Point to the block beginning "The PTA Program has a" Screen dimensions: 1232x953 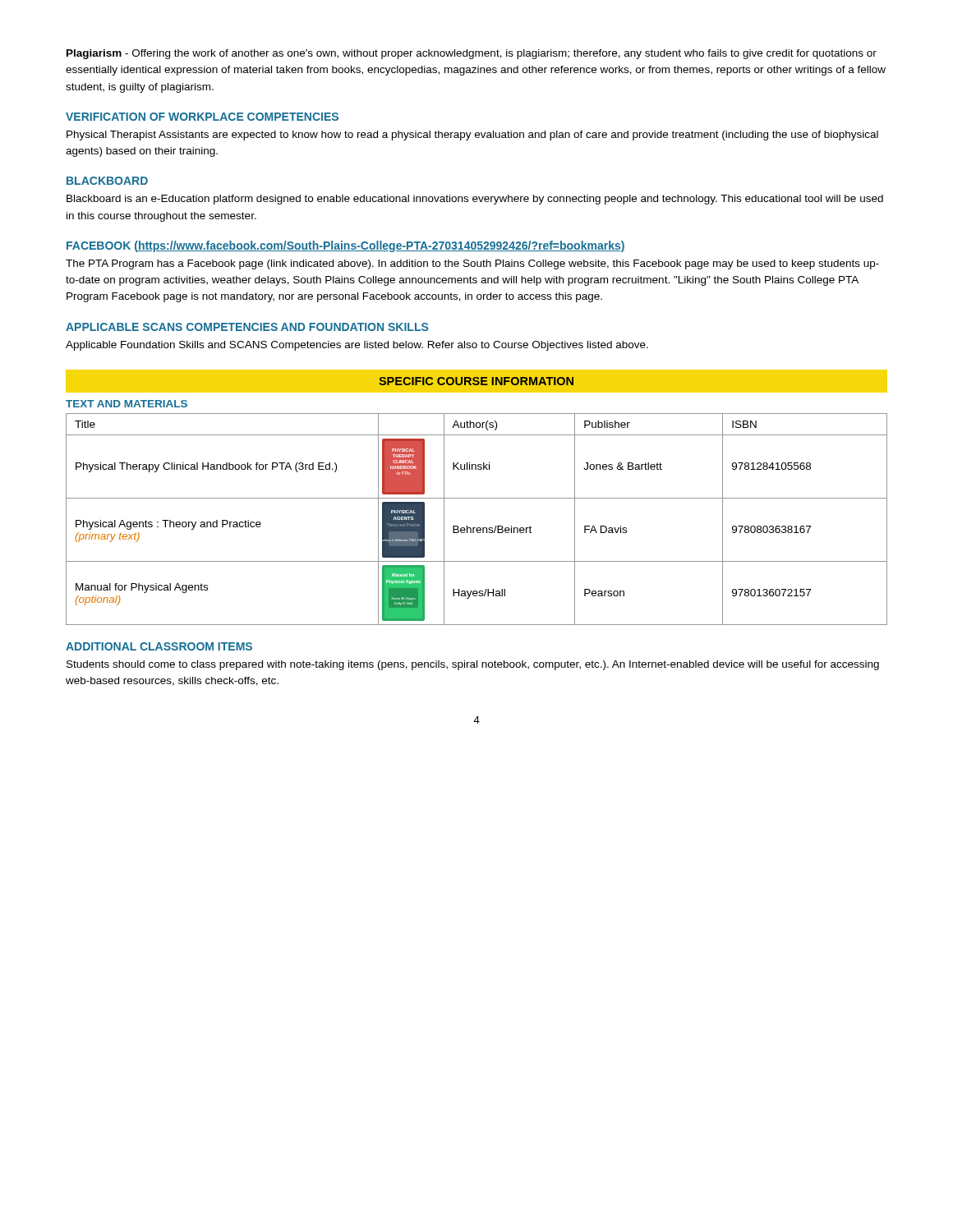tap(473, 280)
